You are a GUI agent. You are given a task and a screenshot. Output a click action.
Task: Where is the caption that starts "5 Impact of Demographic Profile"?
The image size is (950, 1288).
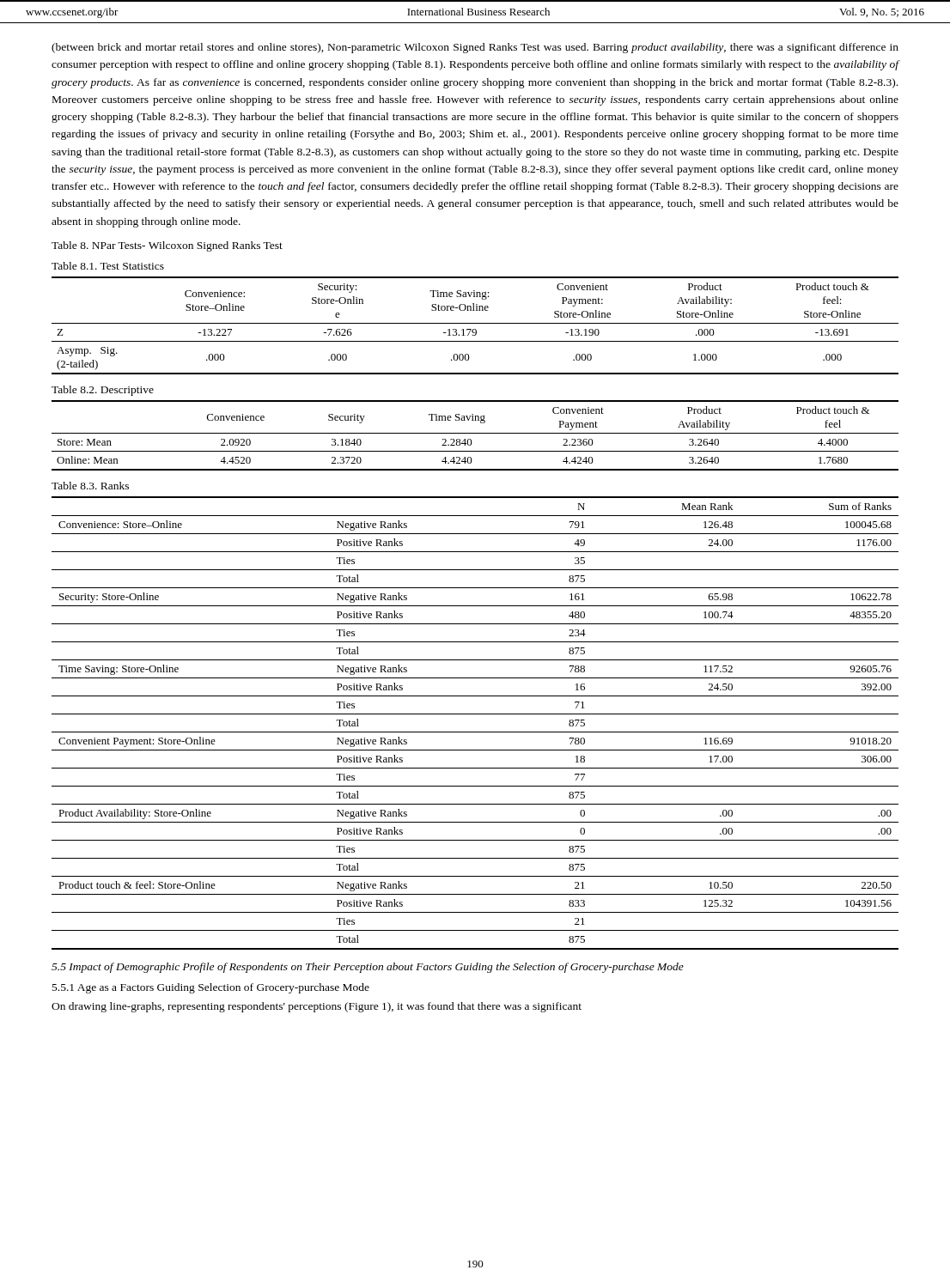[475, 967]
